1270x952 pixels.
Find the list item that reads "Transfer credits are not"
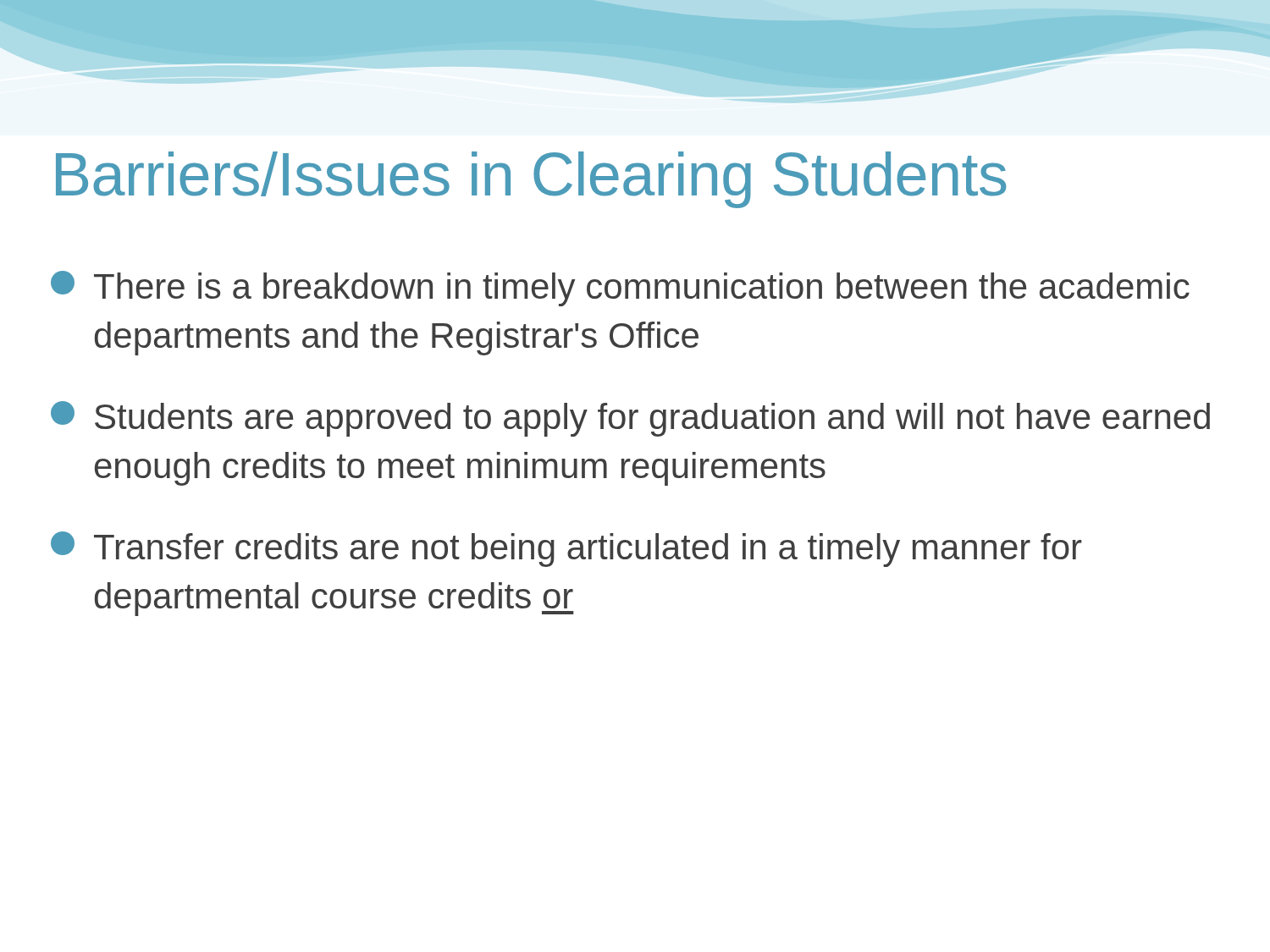tap(635, 572)
